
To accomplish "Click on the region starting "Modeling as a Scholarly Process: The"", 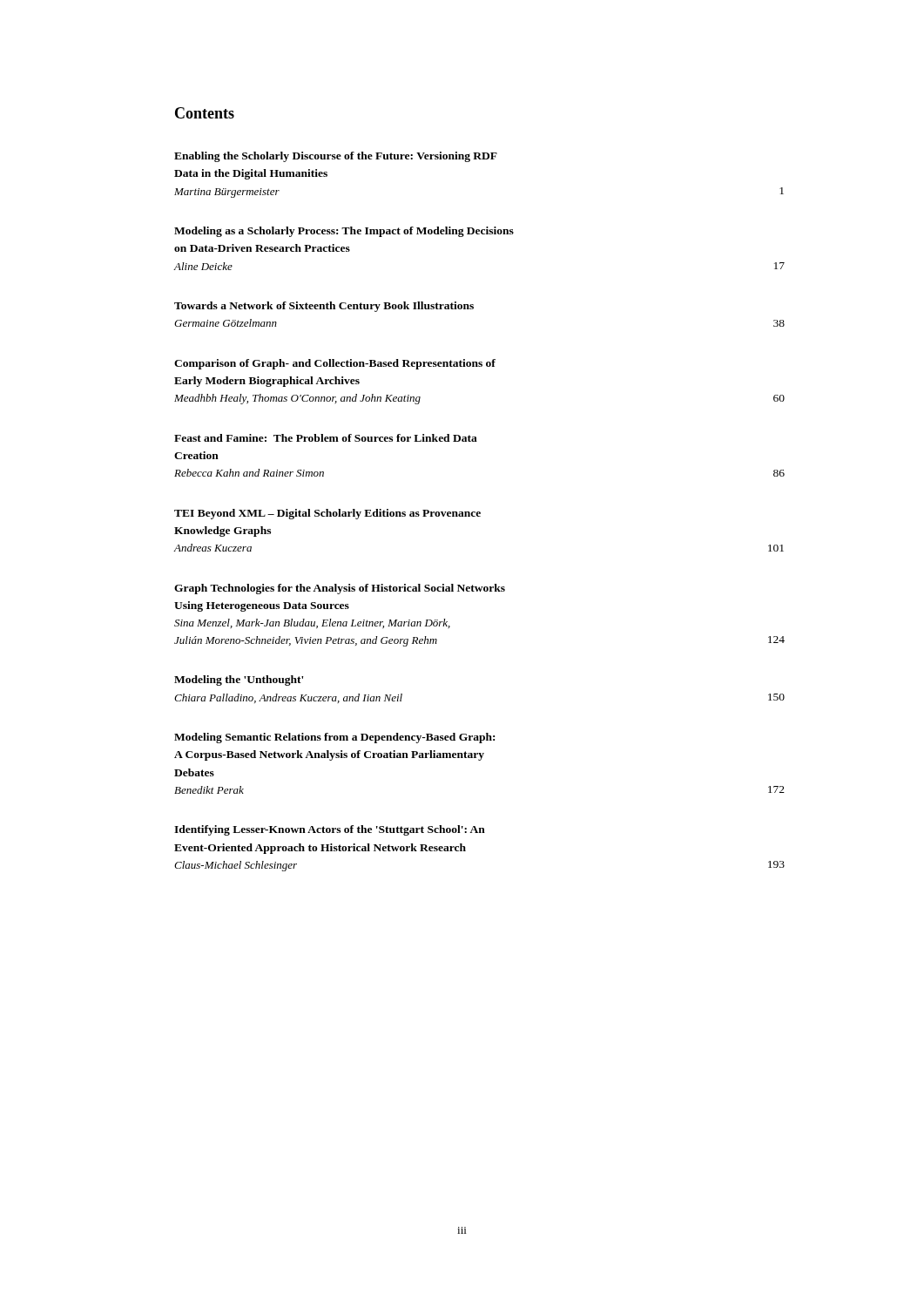I will pyautogui.click(x=344, y=232).
